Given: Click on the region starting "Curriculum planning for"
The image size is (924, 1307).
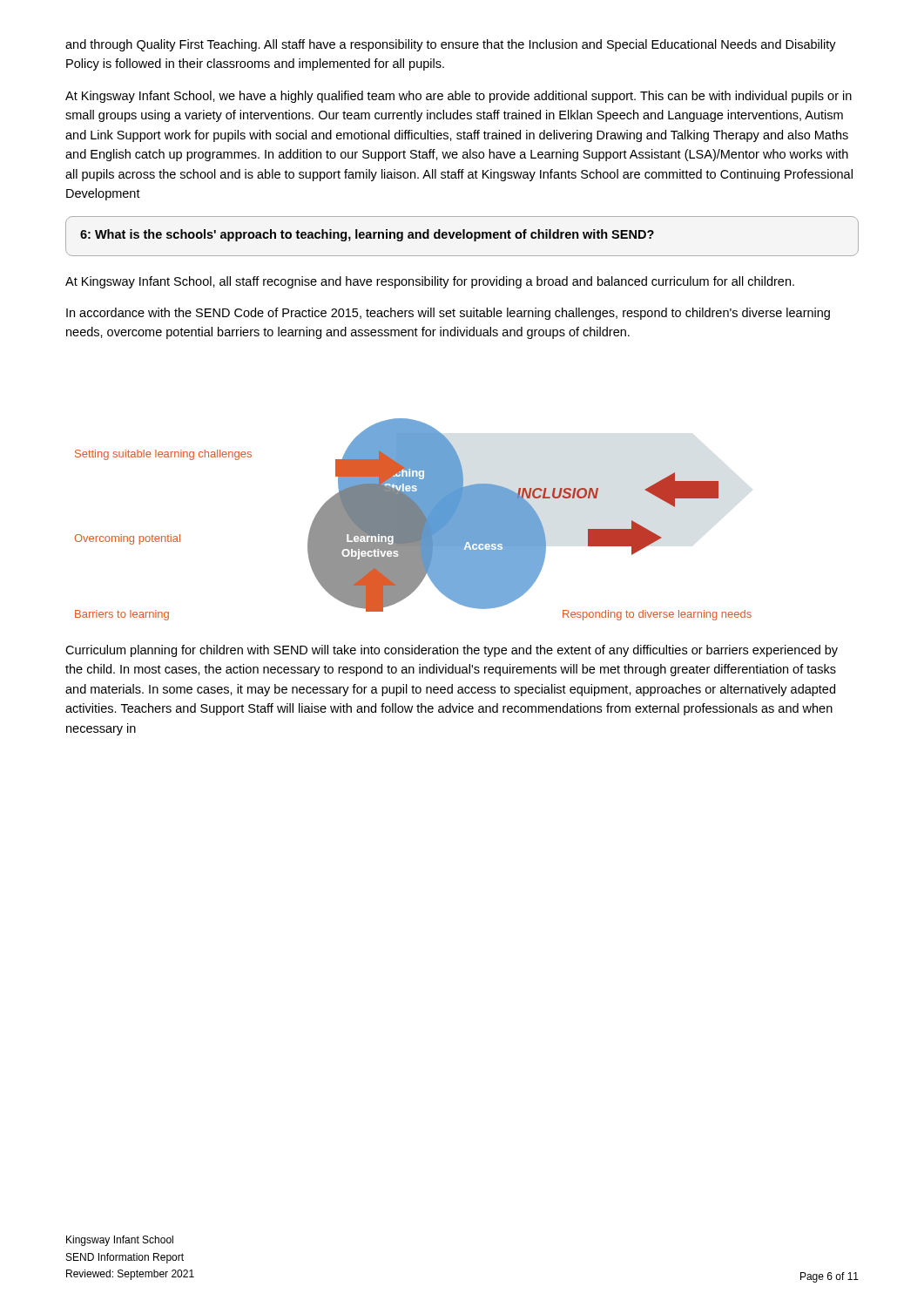Looking at the screenshot, I should (452, 689).
